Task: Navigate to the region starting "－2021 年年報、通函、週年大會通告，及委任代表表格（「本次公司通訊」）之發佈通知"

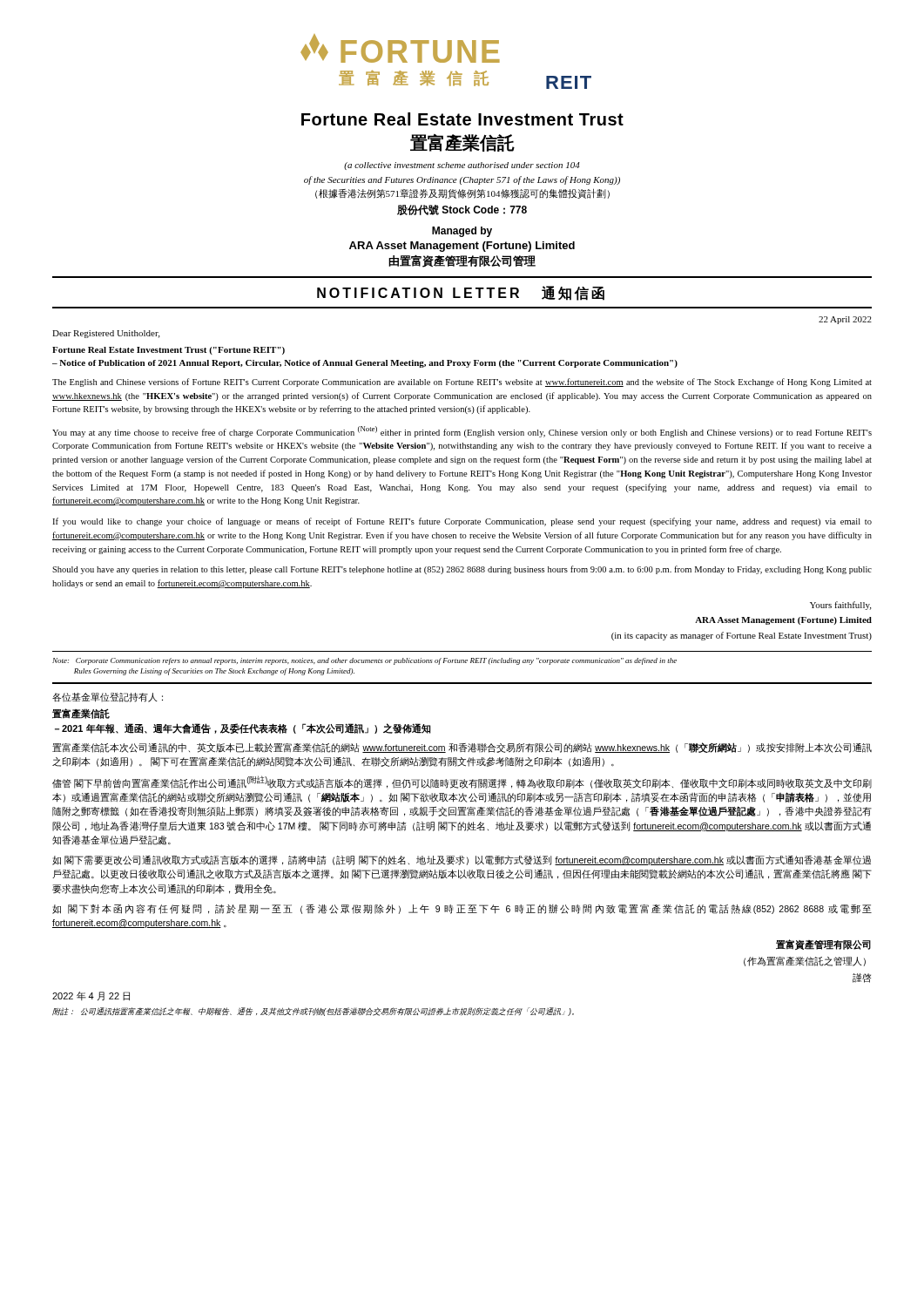Action: pos(241,728)
